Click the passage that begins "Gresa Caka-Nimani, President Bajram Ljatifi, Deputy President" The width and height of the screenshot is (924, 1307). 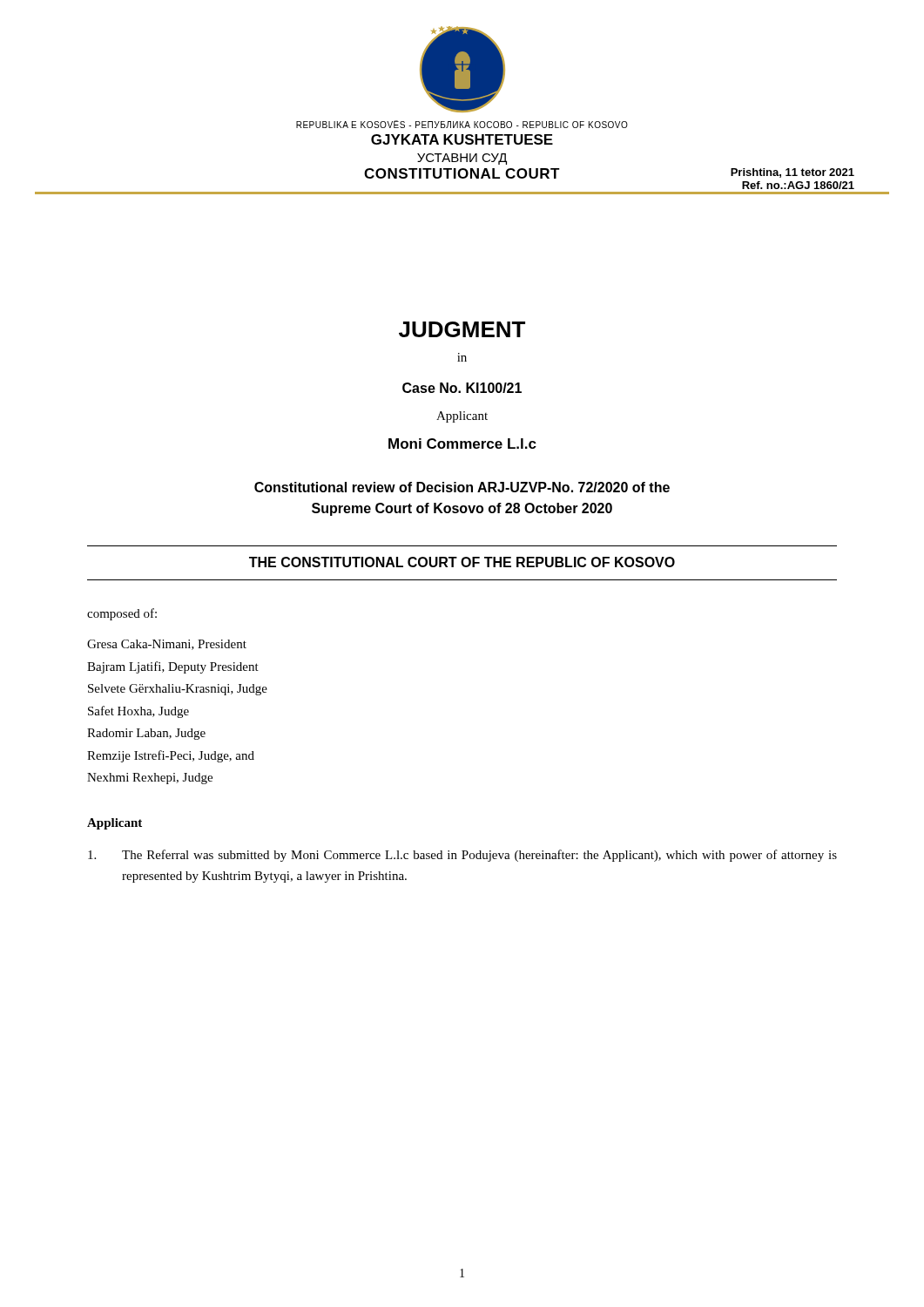(177, 711)
